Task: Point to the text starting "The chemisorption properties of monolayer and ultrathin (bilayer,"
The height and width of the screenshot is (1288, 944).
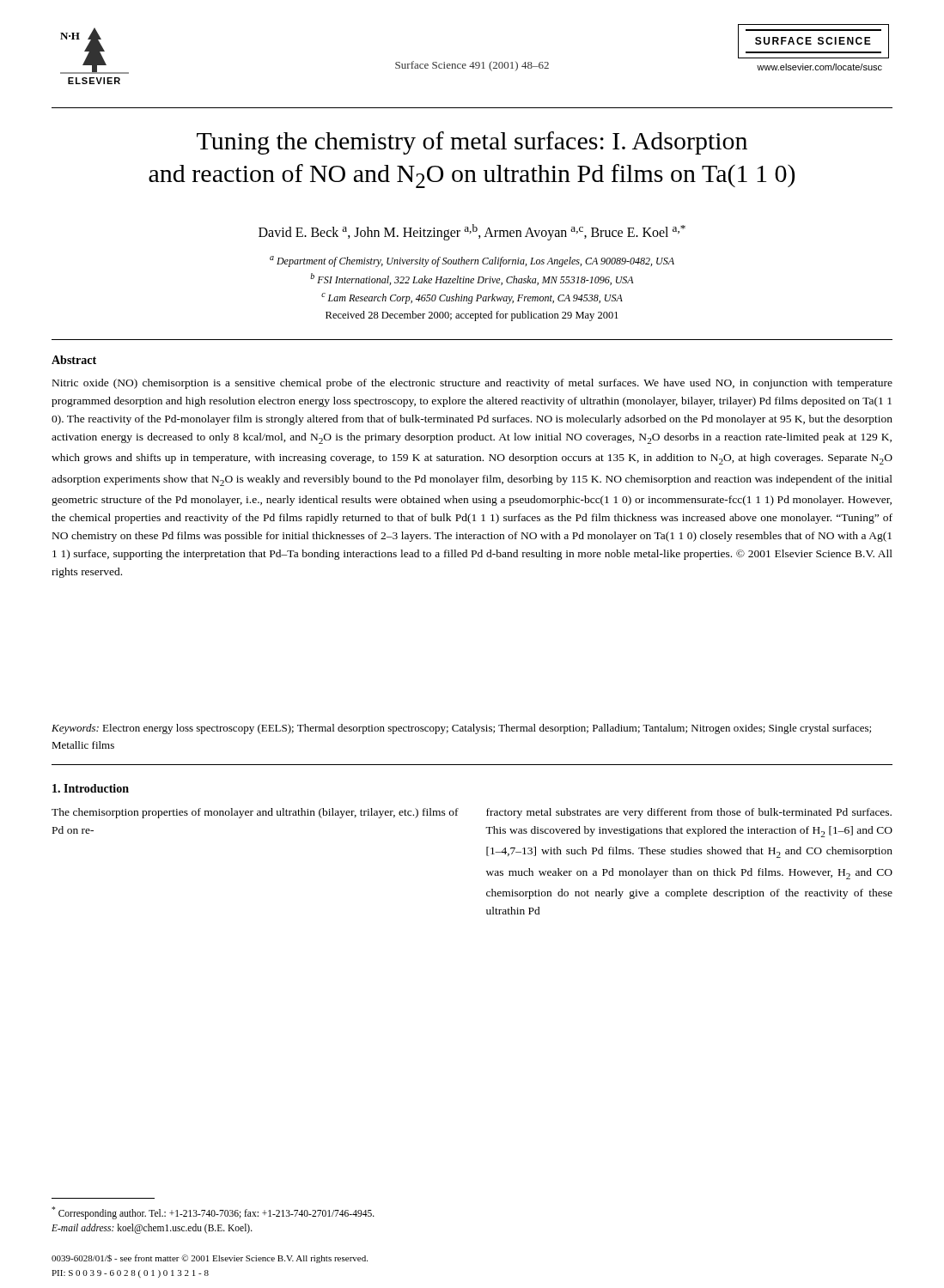Action: (x=255, y=821)
